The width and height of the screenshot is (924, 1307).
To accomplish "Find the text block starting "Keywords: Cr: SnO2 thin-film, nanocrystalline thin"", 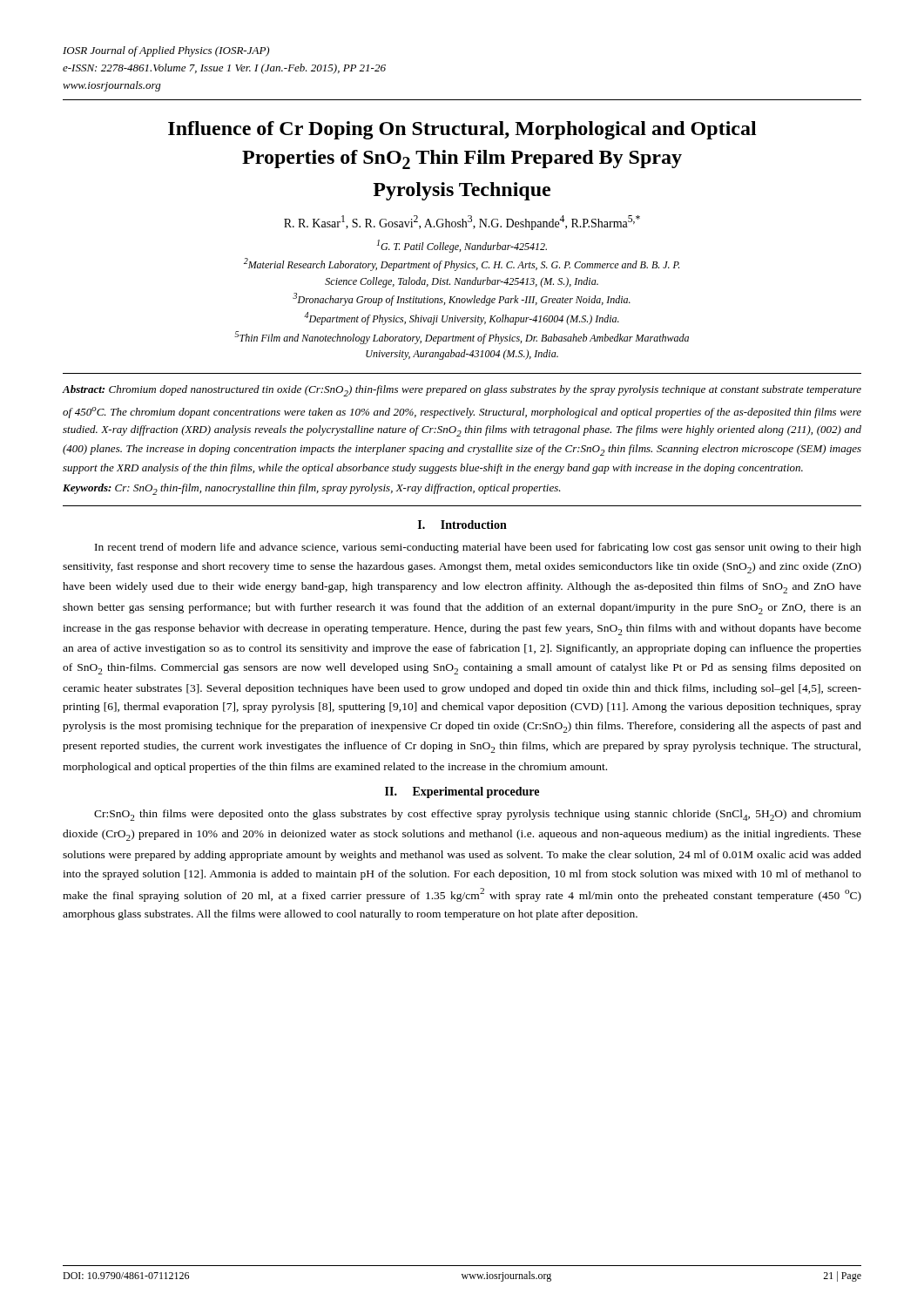I will (312, 488).
